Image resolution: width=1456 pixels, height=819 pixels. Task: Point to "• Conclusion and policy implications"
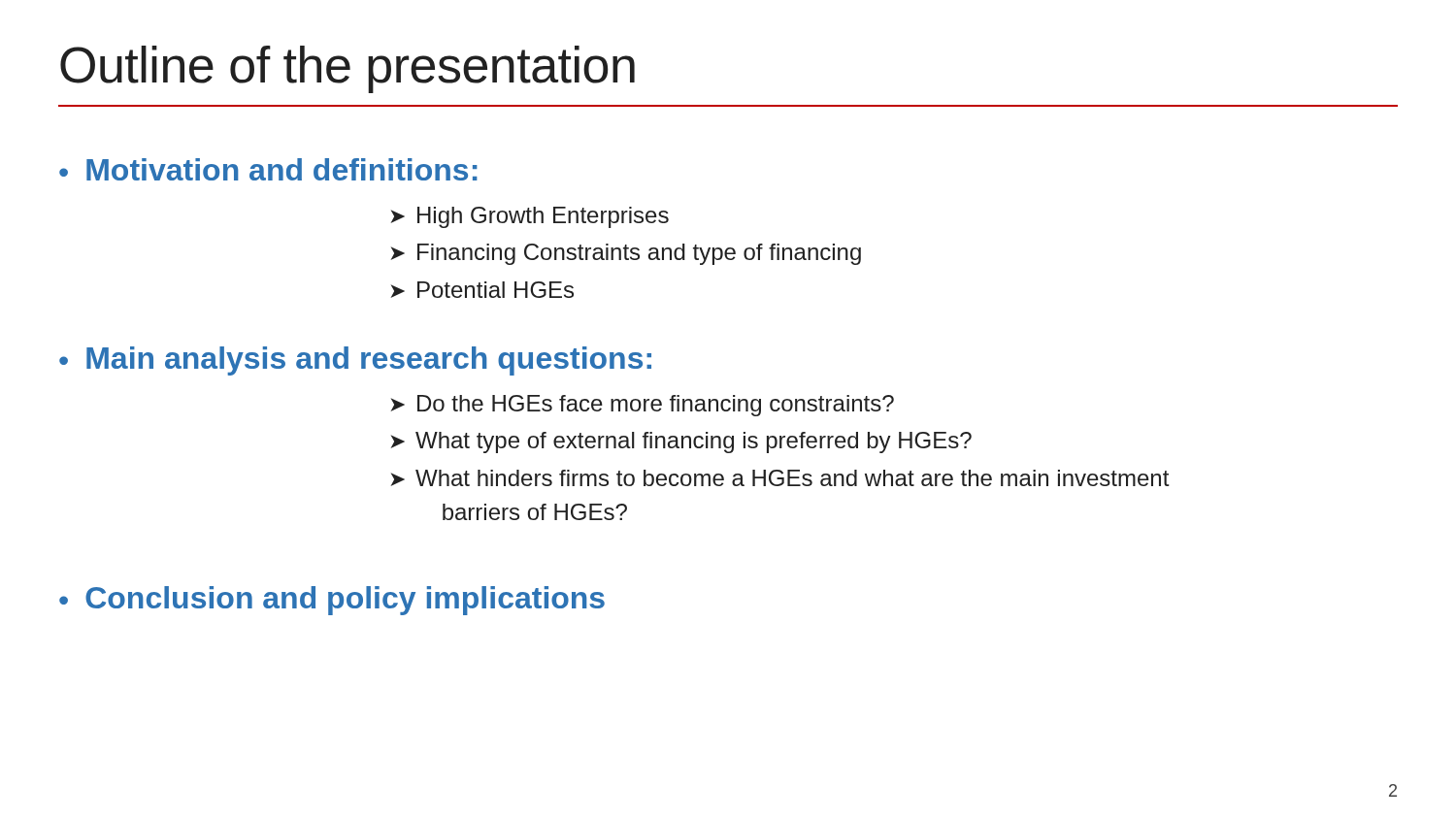coord(332,599)
